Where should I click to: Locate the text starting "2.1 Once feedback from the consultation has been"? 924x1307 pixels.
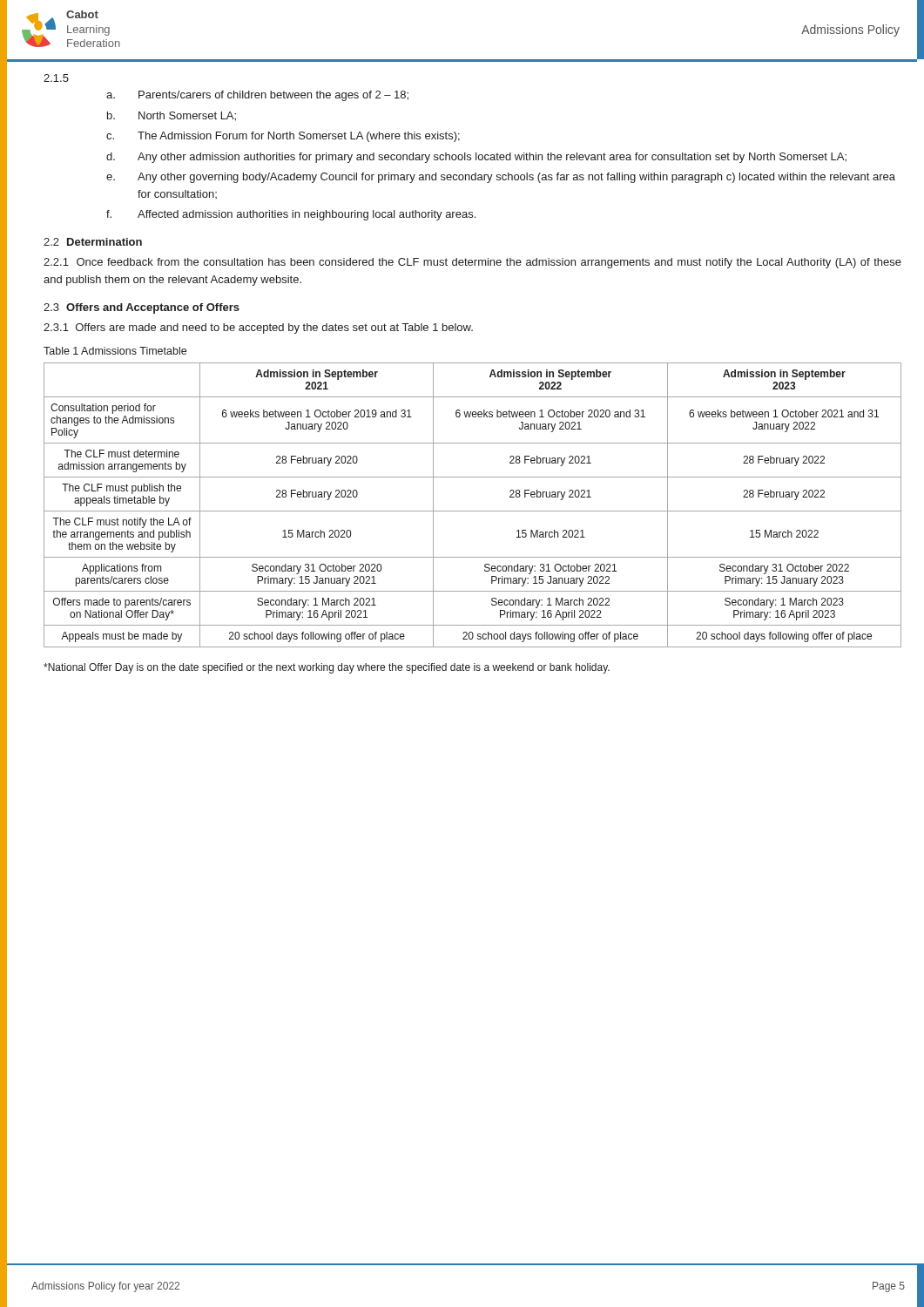[x=472, y=270]
